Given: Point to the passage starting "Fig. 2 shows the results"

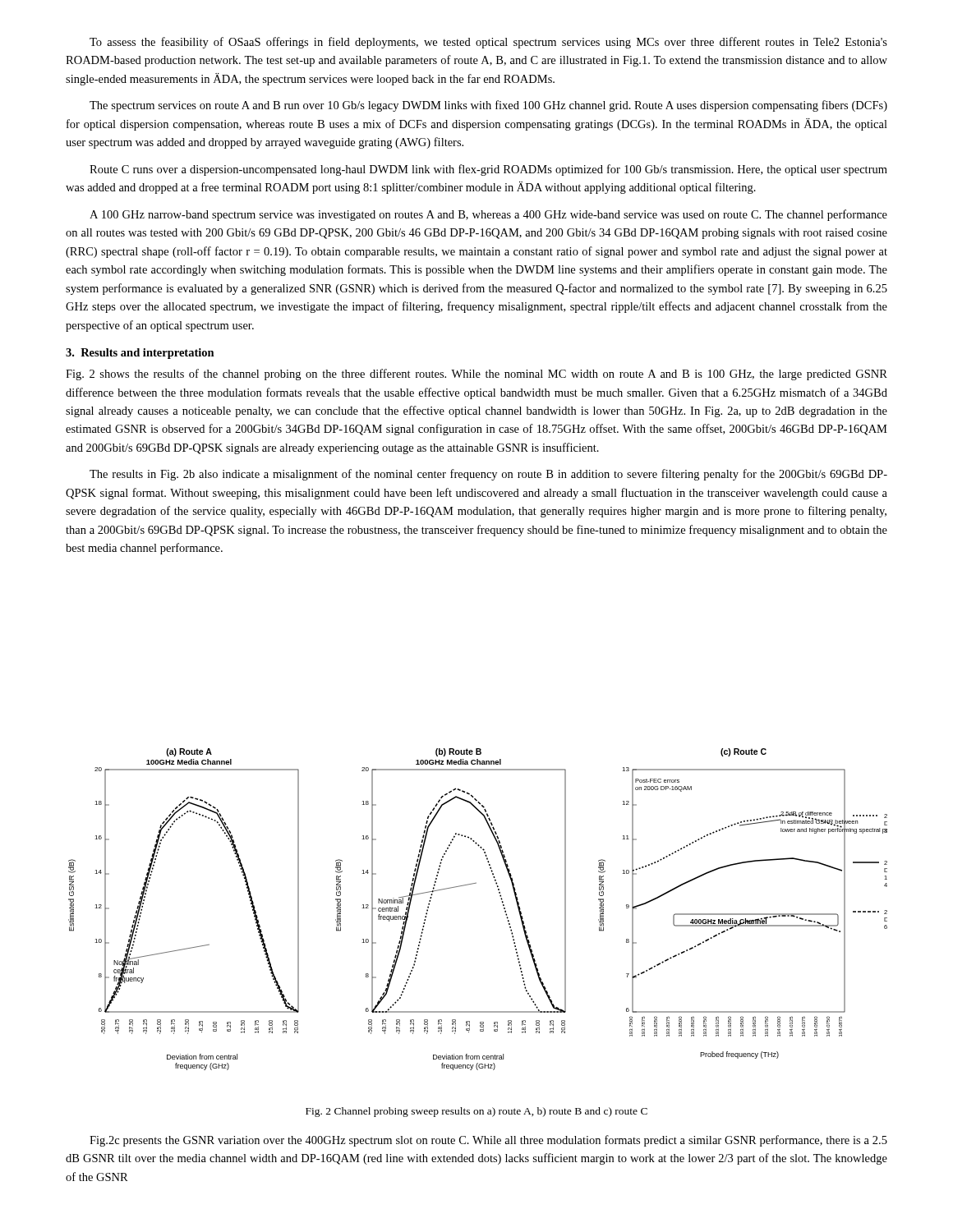Looking at the screenshot, I should 476,411.
